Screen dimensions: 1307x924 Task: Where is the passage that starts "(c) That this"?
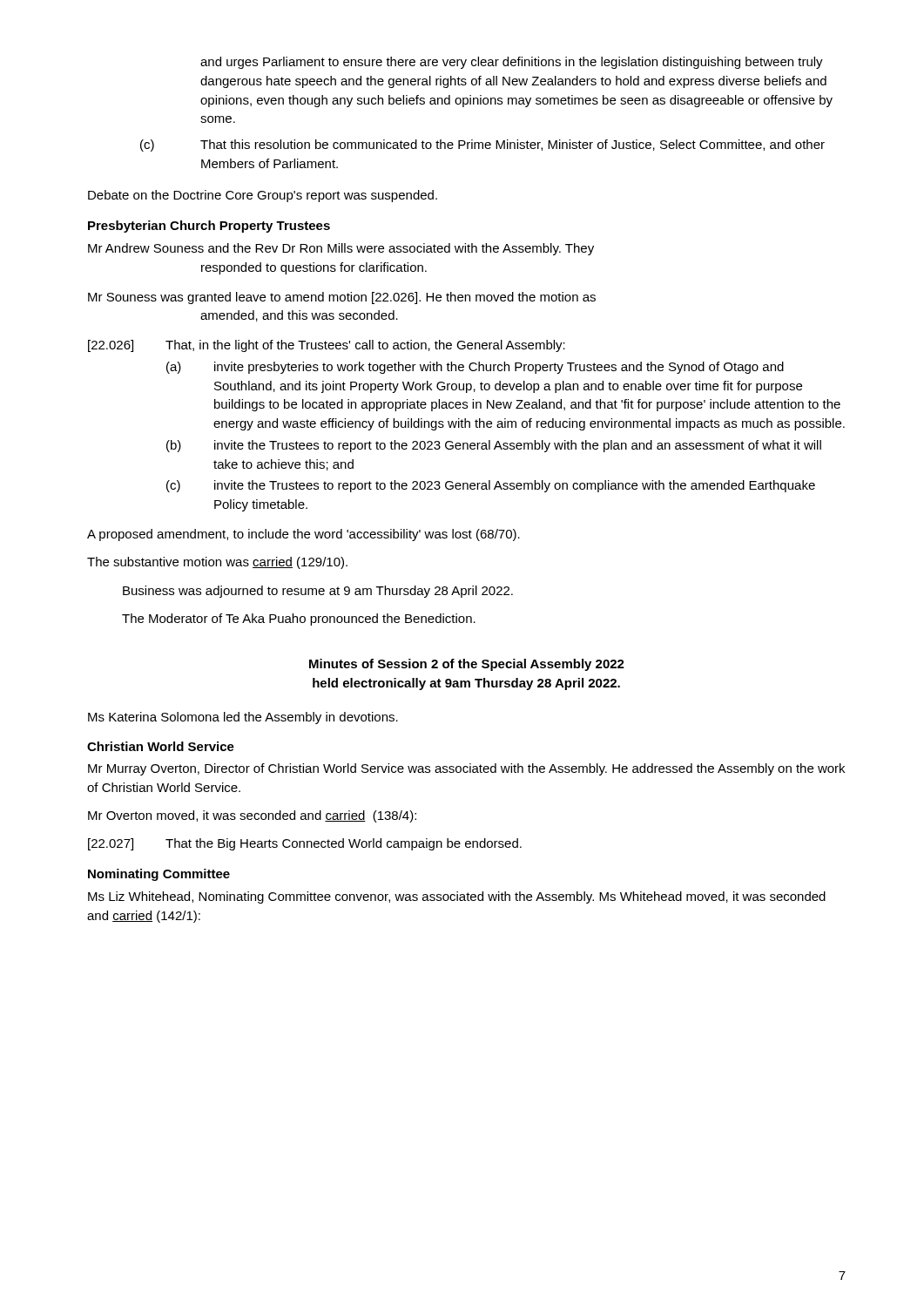pyautogui.click(x=492, y=154)
